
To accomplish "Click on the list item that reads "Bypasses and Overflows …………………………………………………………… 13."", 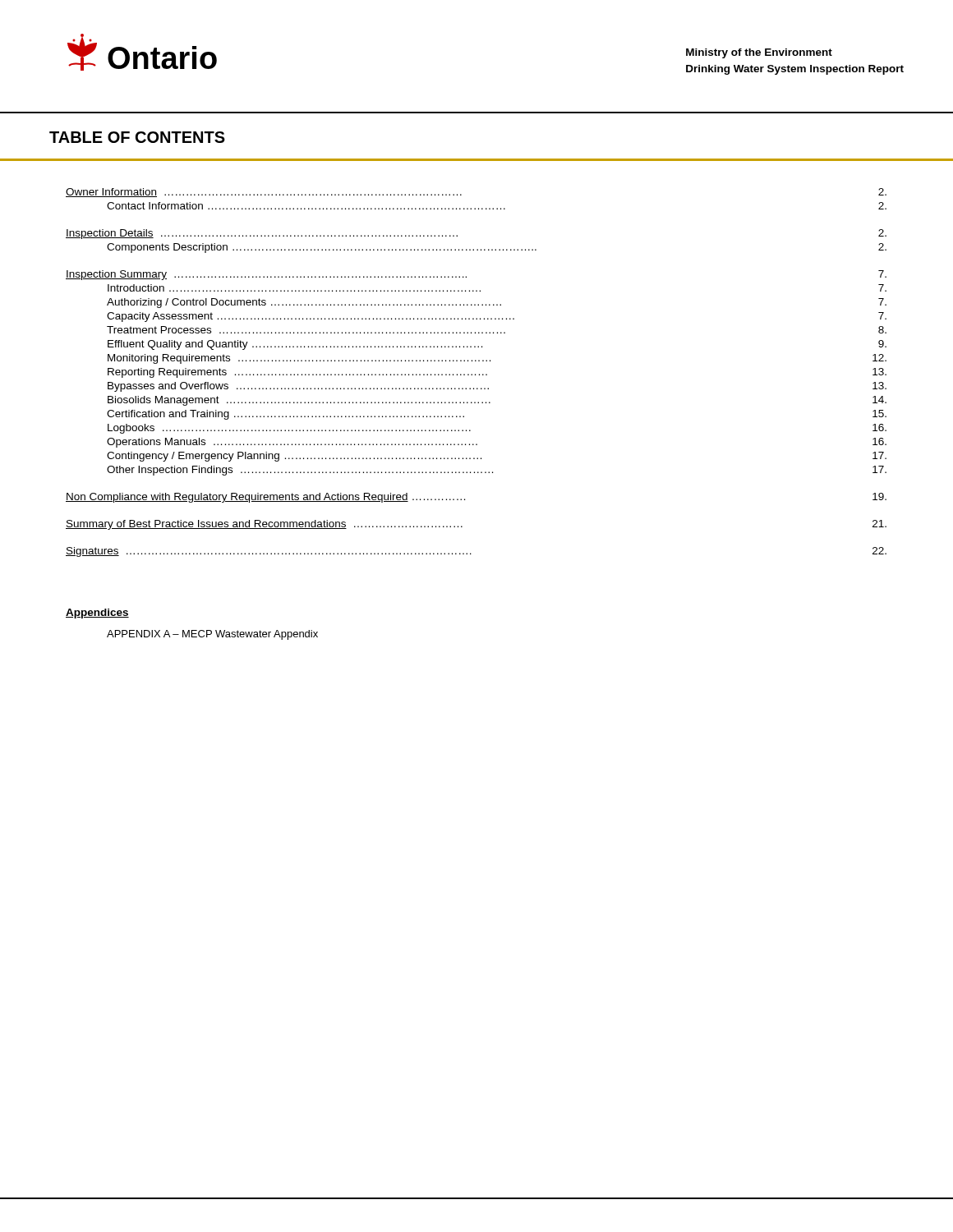I will (x=497, y=386).
